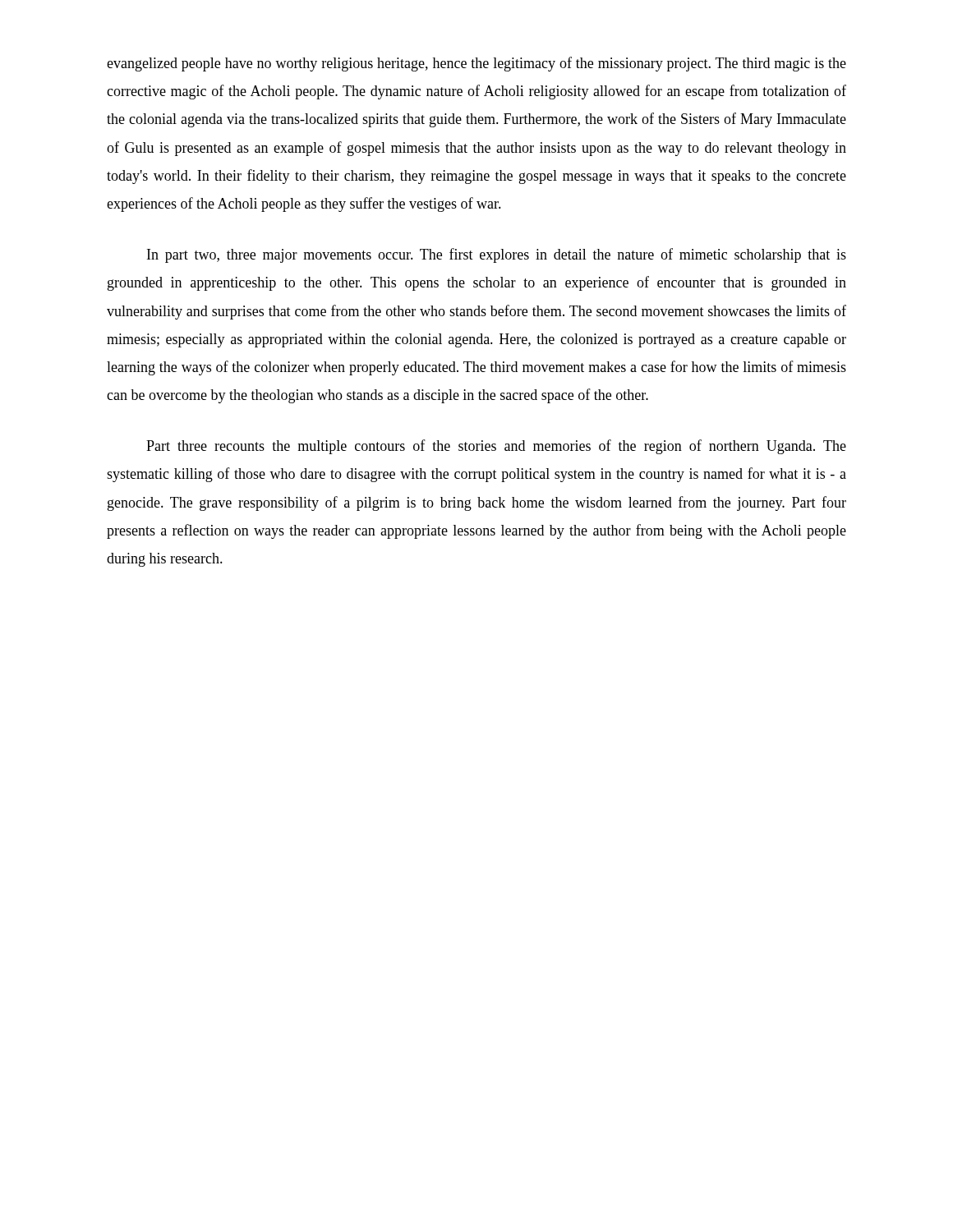Viewport: 953px width, 1232px height.
Task: Locate the text starting "Part three recounts the multiple contours"
Action: point(476,502)
